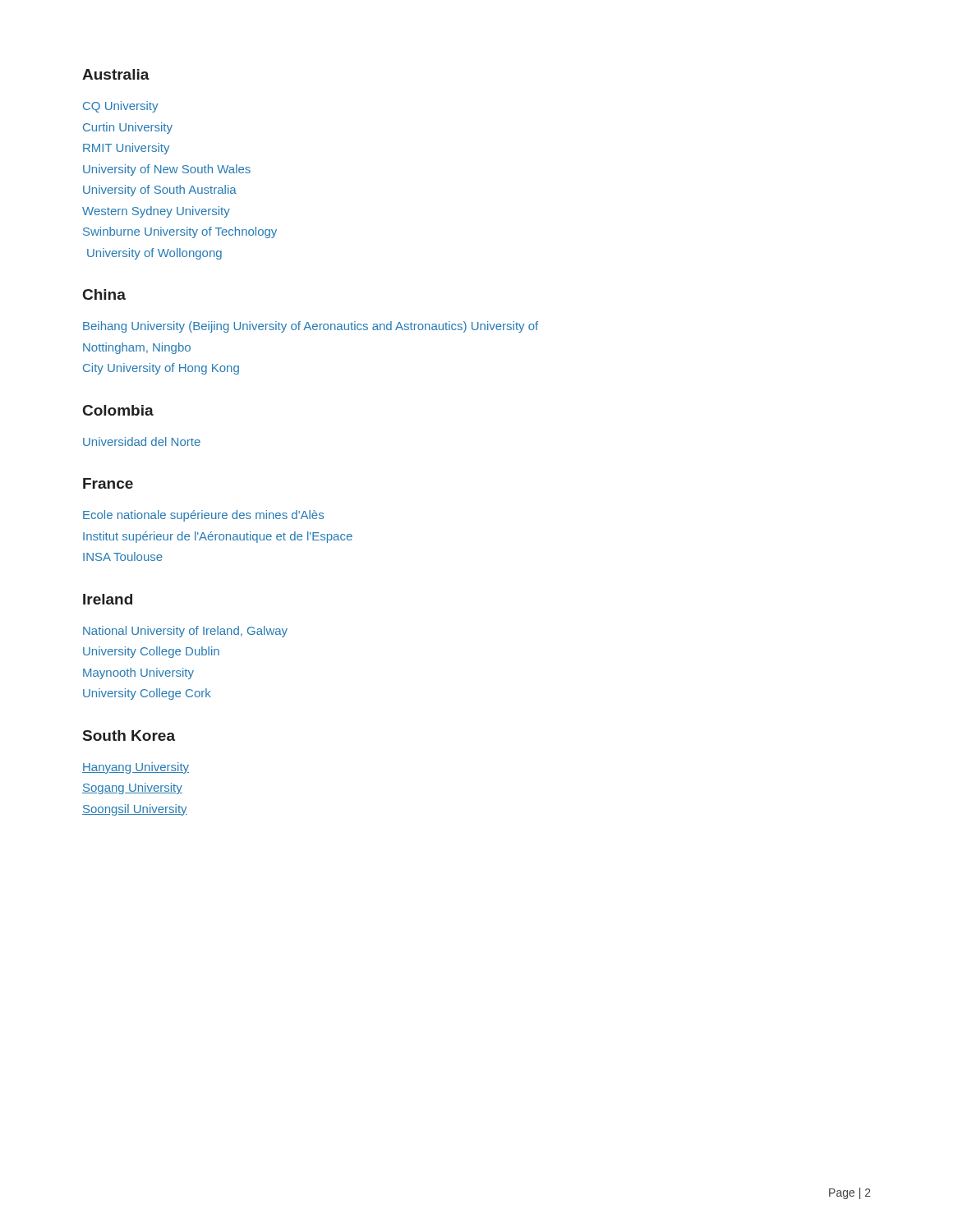Screen dimensions: 1232x953
Task: Locate the block of text that opens with "CQ University Curtin"
Action: [x=120, y=107]
